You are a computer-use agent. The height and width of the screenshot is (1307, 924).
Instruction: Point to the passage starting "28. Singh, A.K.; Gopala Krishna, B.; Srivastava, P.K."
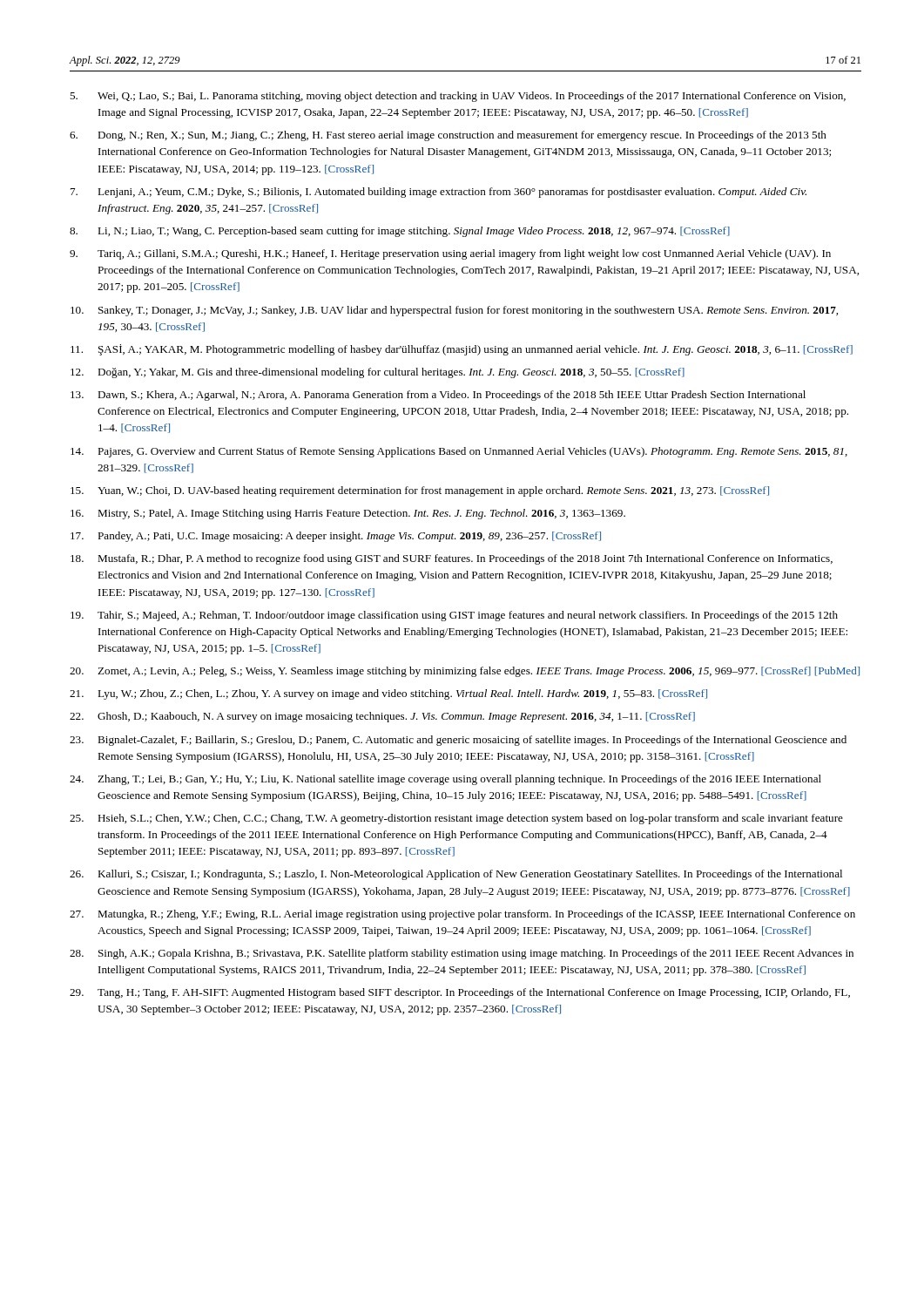pos(465,961)
